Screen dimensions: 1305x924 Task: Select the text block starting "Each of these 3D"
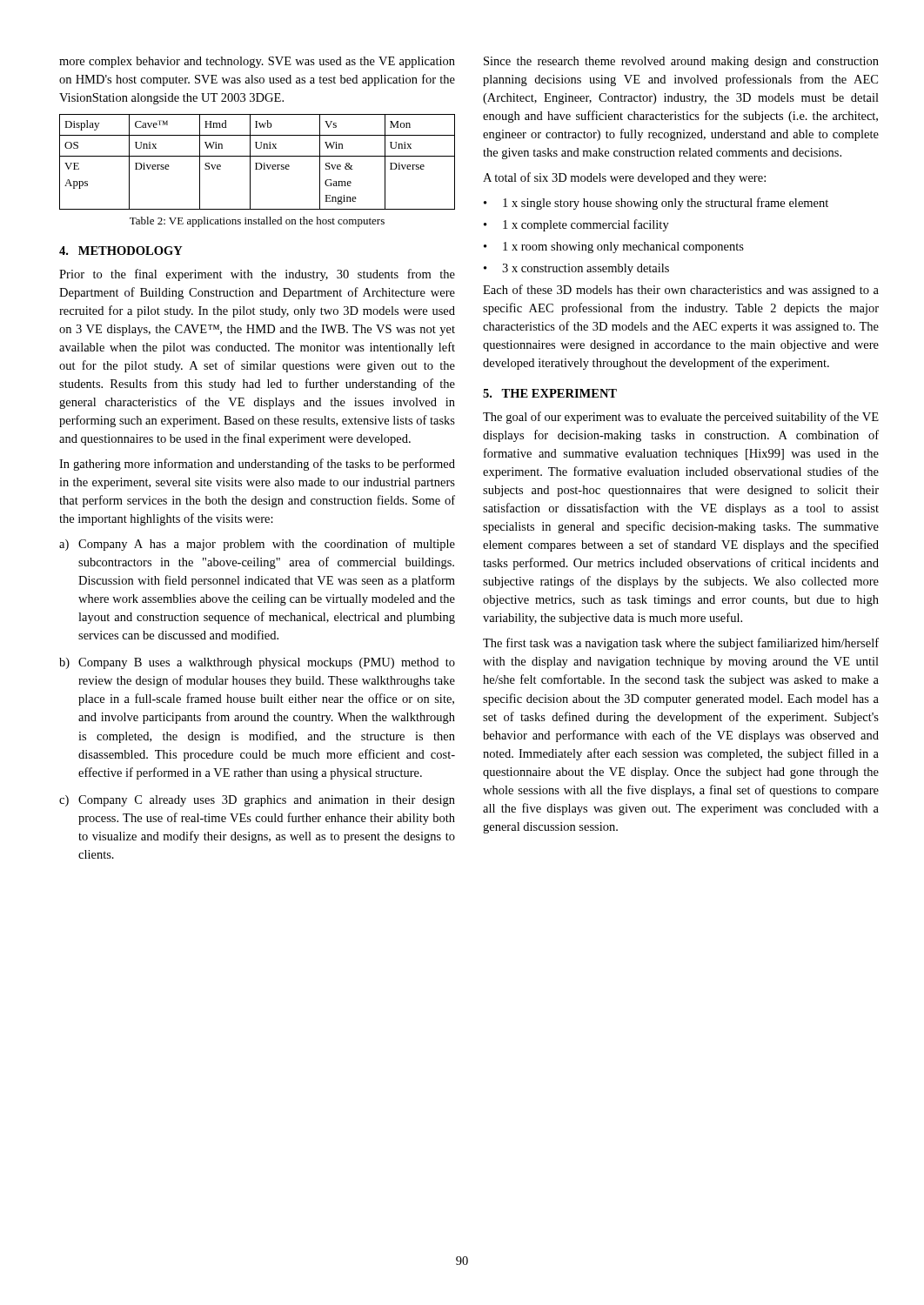(681, 327)
